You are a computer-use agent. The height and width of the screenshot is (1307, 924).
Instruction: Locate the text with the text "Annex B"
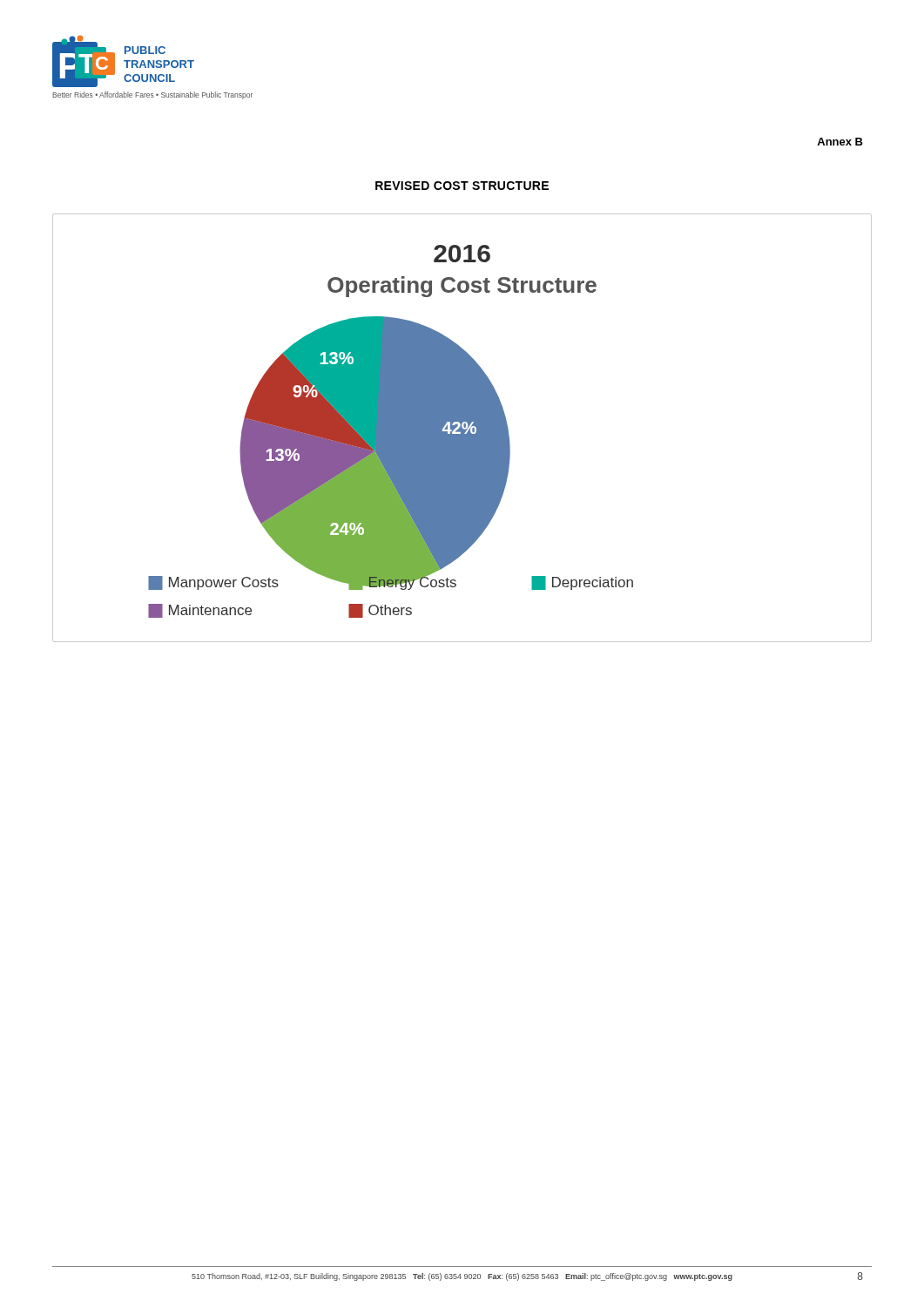coord(840,142)
